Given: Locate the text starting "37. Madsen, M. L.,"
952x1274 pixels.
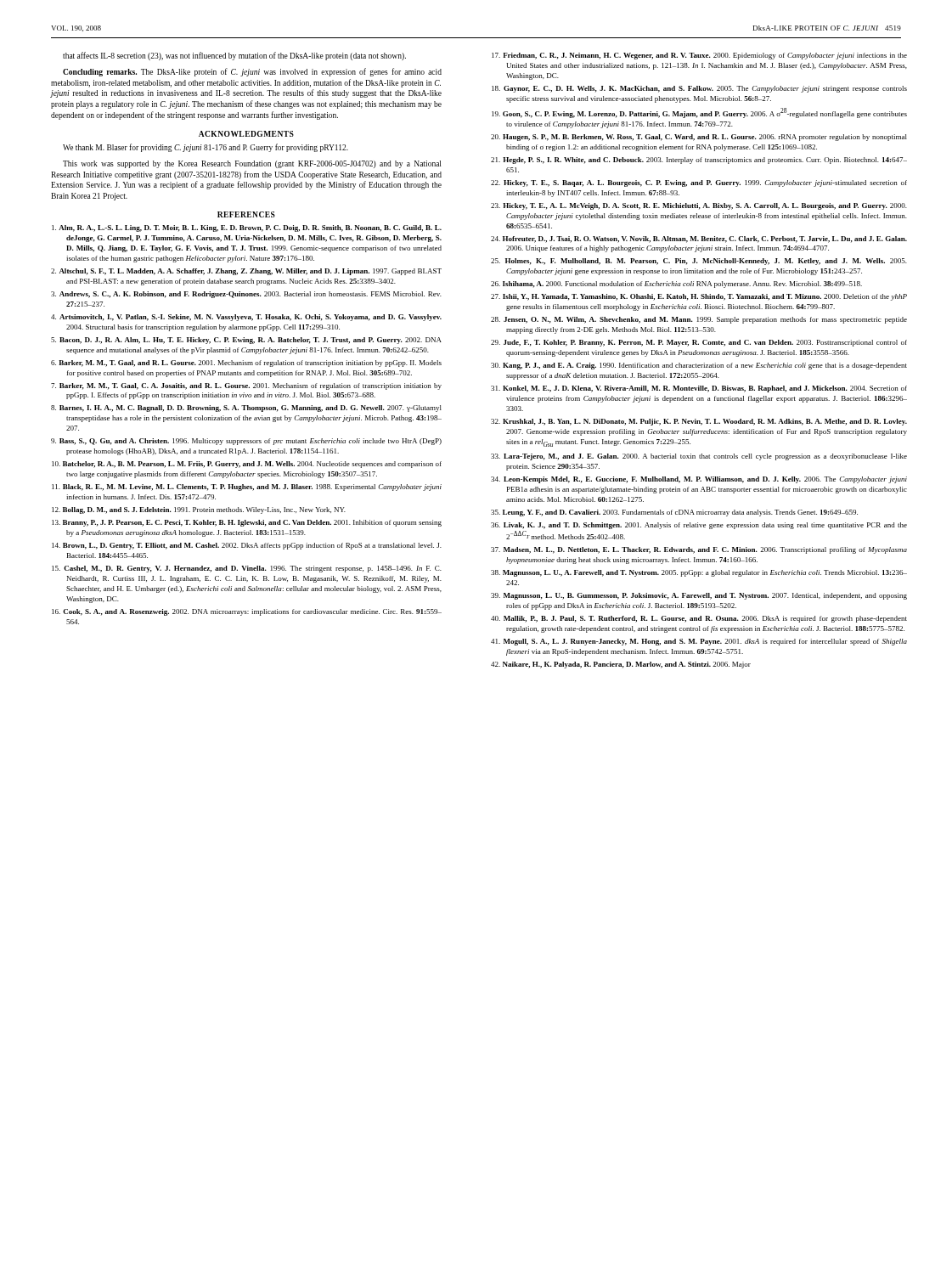Looking at the screenshot, I should pos(699,555).
